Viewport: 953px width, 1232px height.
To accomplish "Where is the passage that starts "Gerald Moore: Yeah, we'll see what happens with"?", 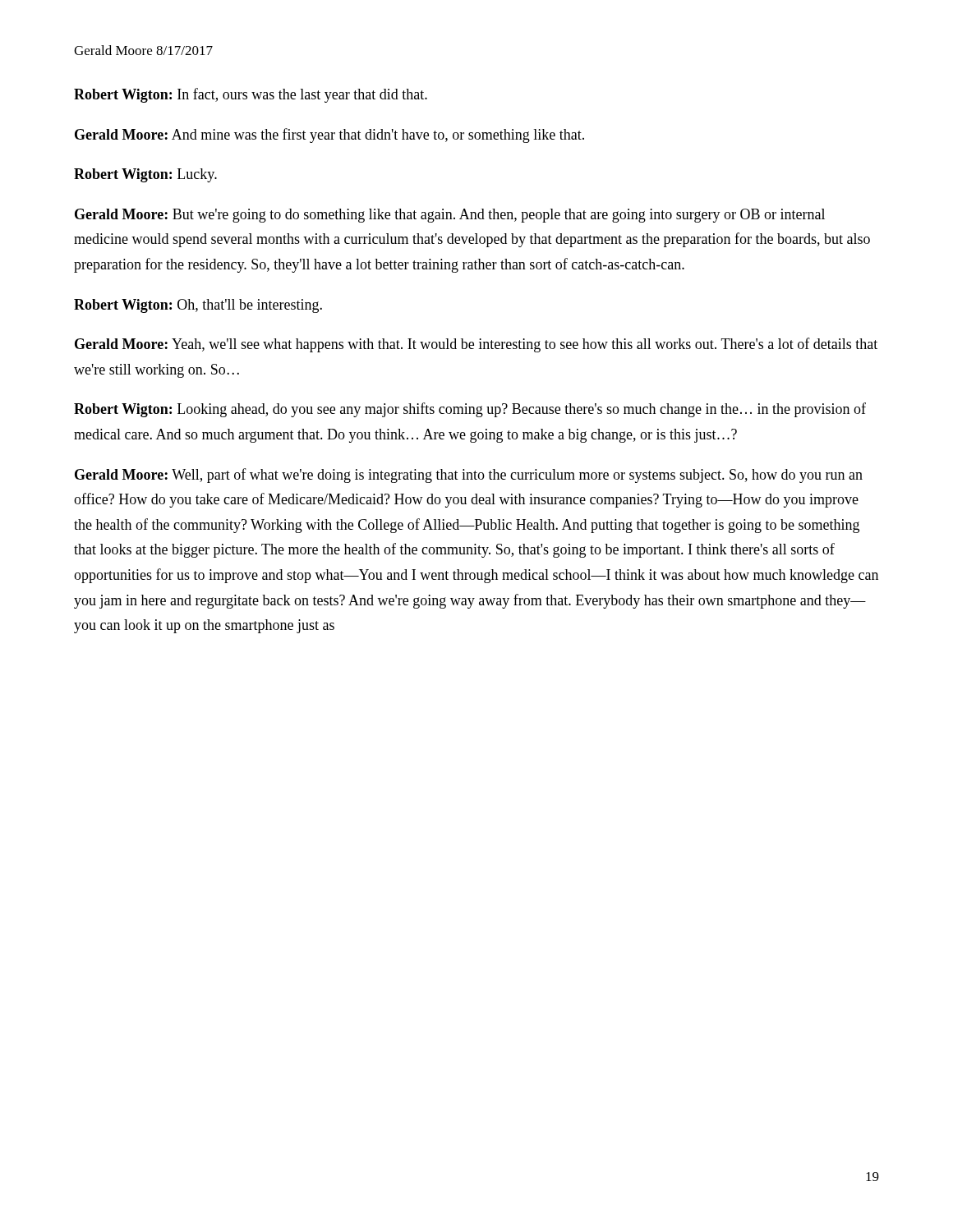I will click(x=476, y=357).
